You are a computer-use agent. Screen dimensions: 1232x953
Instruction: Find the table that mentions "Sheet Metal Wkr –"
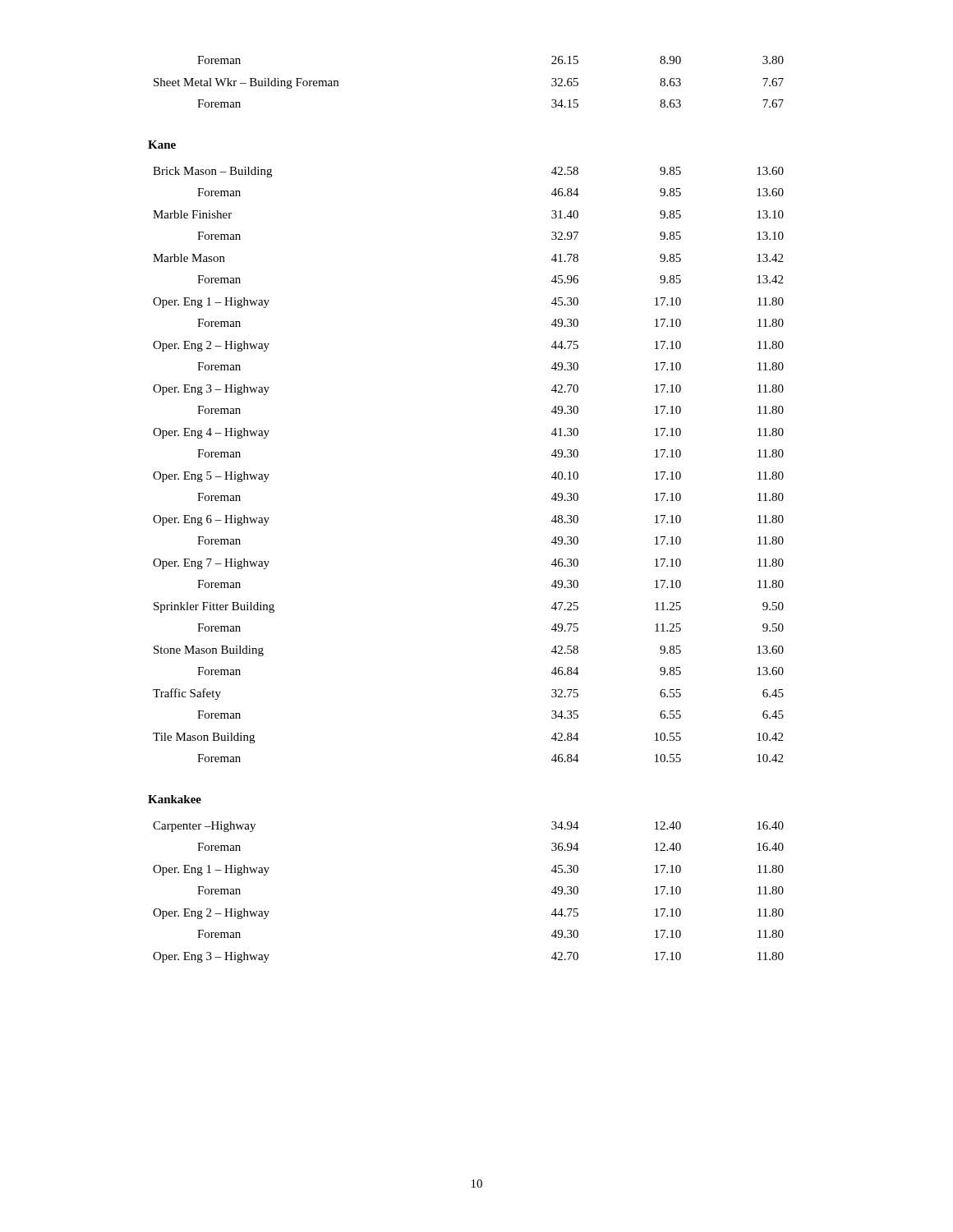point(468,82)
